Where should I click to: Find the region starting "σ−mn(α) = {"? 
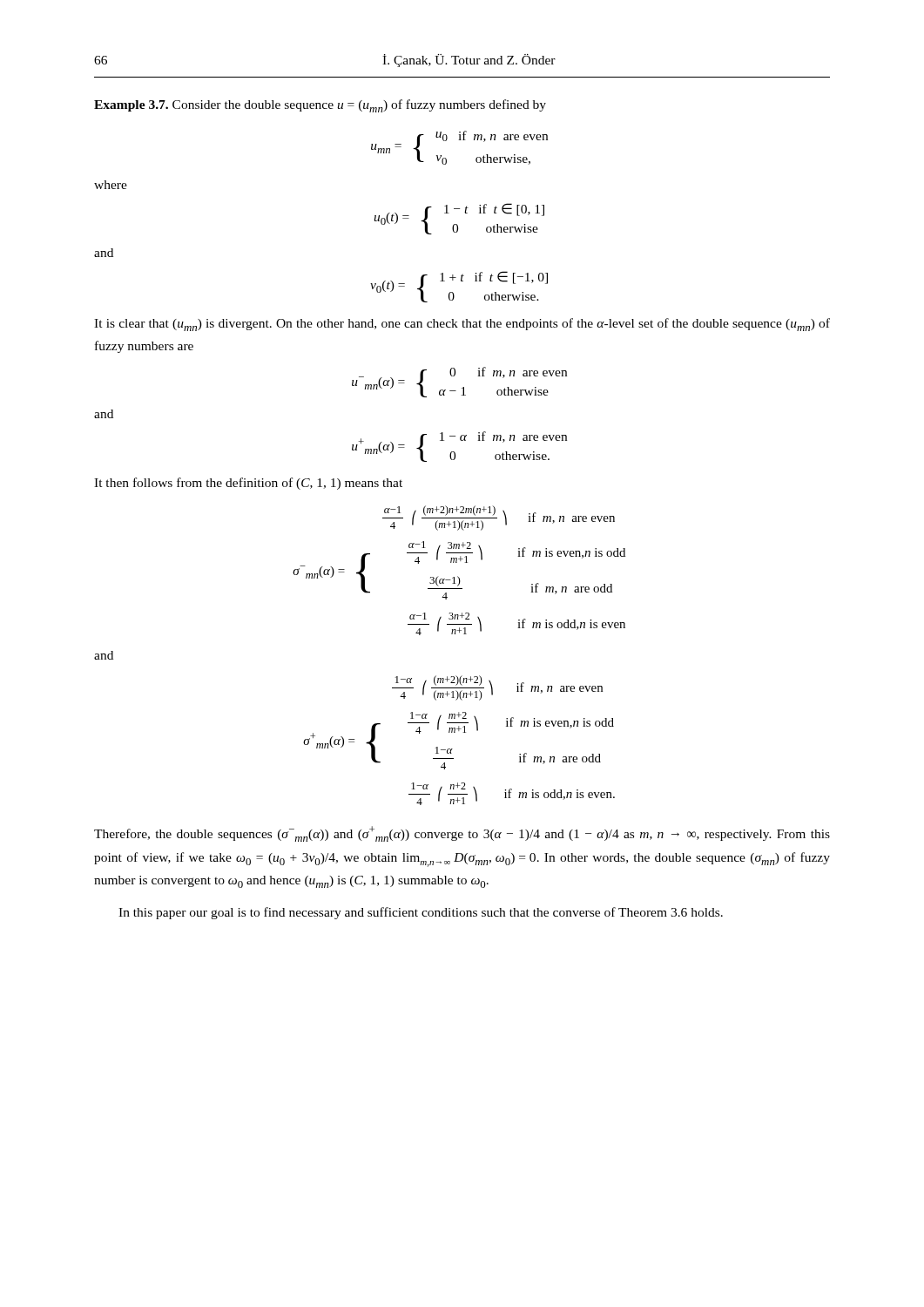pyautogui.click(x=462, y=571)
